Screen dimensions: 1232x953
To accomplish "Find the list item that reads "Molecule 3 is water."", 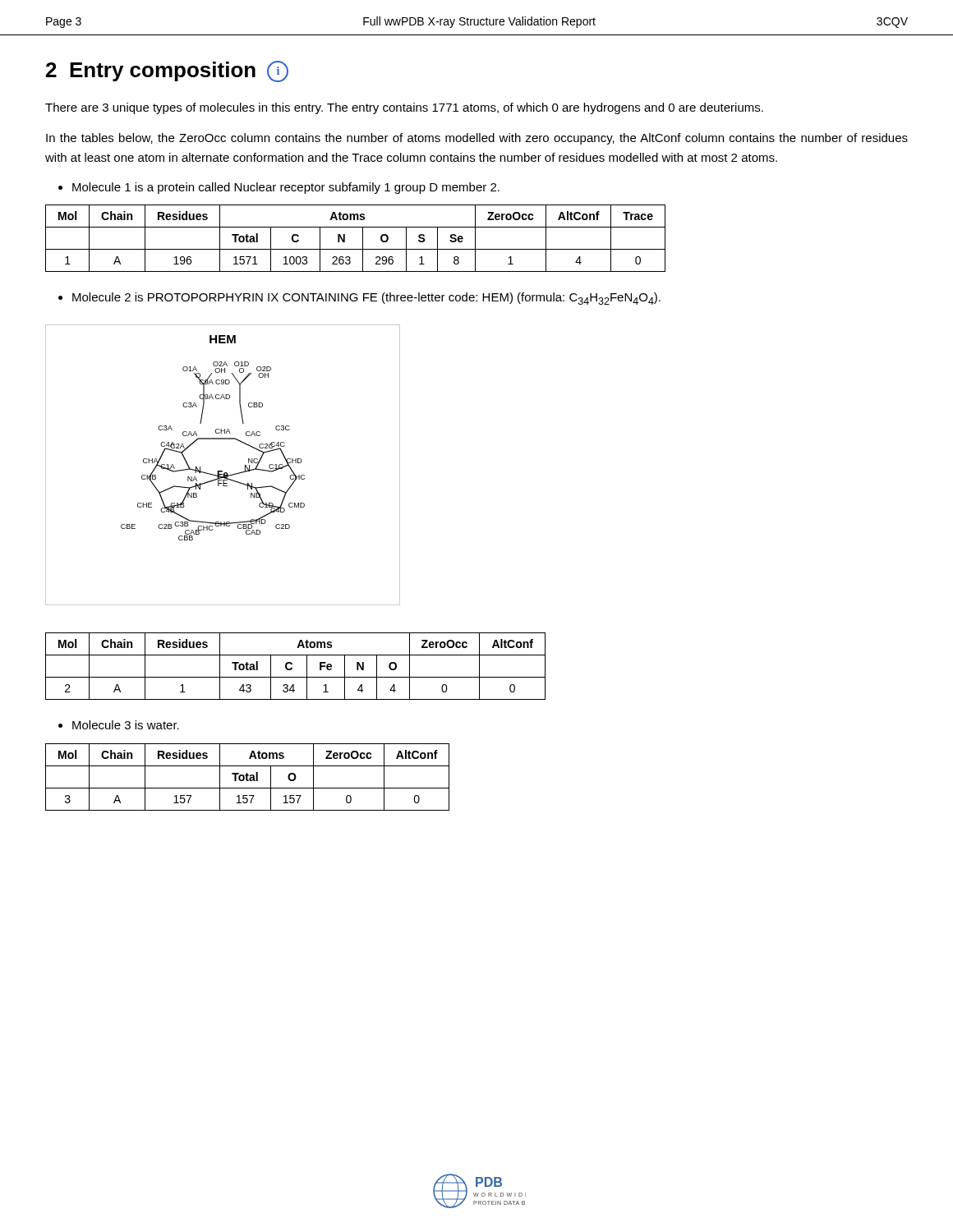I will click(x=119, y=725).
